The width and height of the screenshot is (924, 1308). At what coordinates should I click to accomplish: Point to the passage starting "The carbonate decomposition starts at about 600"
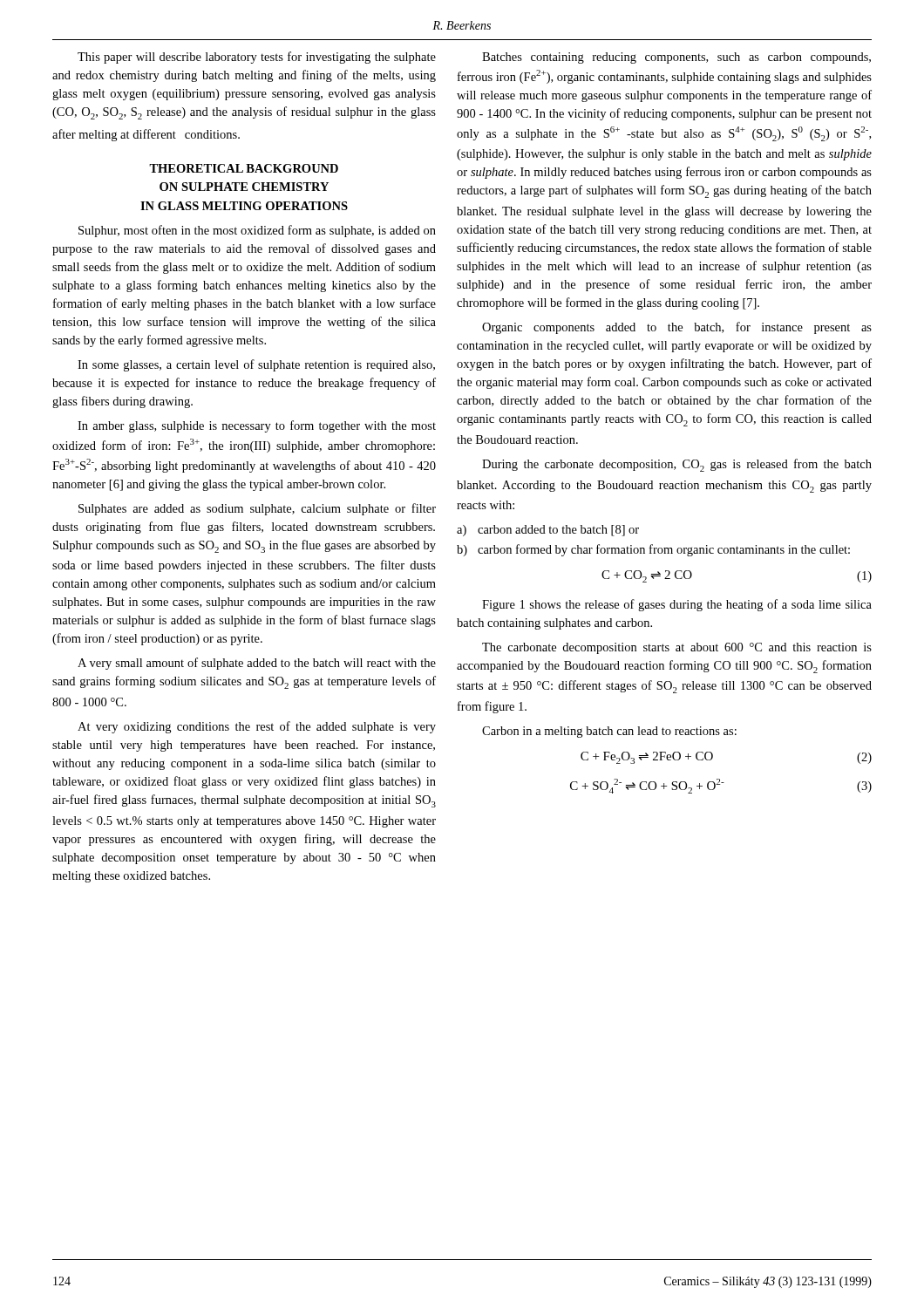[664, 677]
